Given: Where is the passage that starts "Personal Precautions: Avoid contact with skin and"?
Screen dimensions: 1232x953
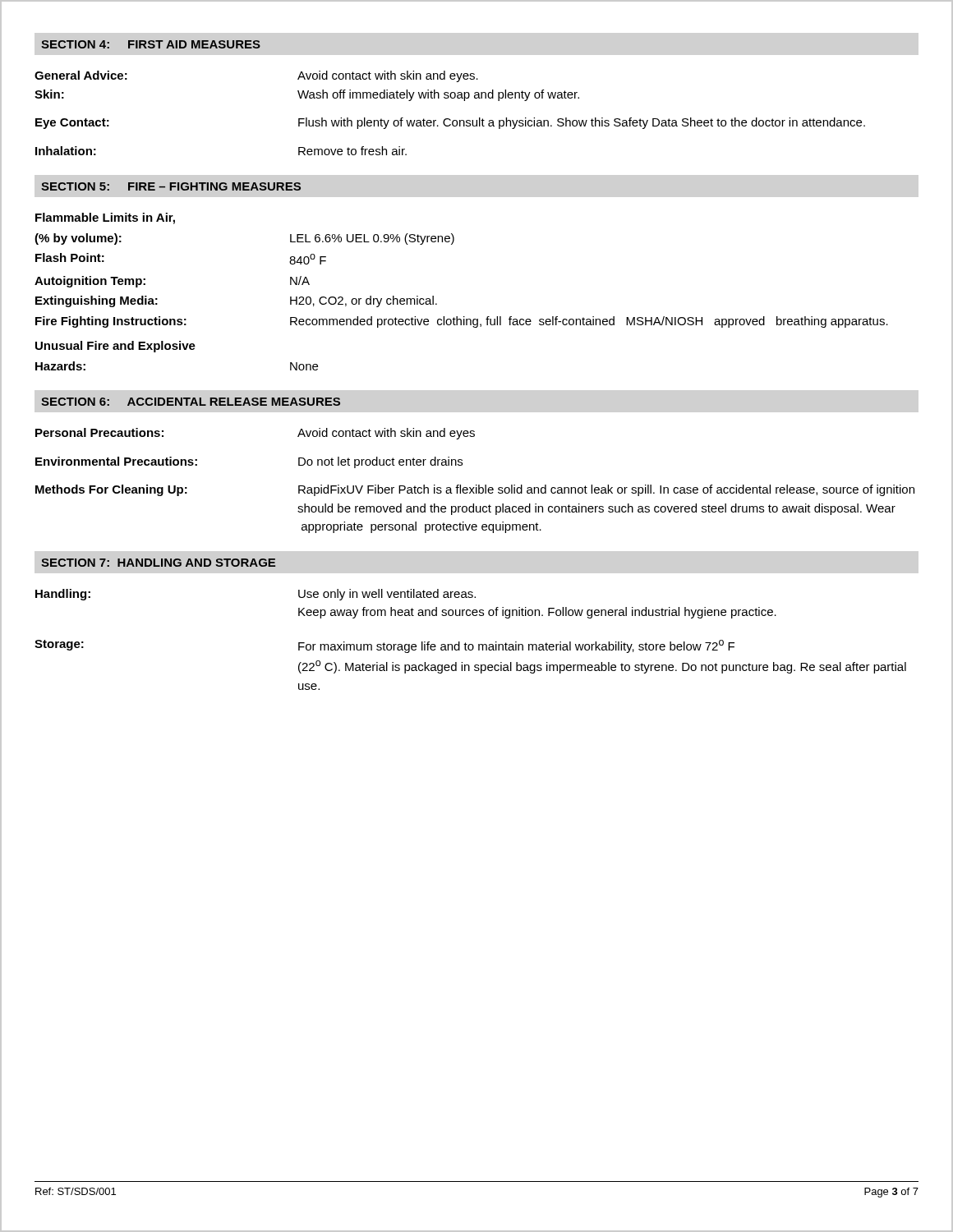Looking at the screenshot, I should coord(476,433).
